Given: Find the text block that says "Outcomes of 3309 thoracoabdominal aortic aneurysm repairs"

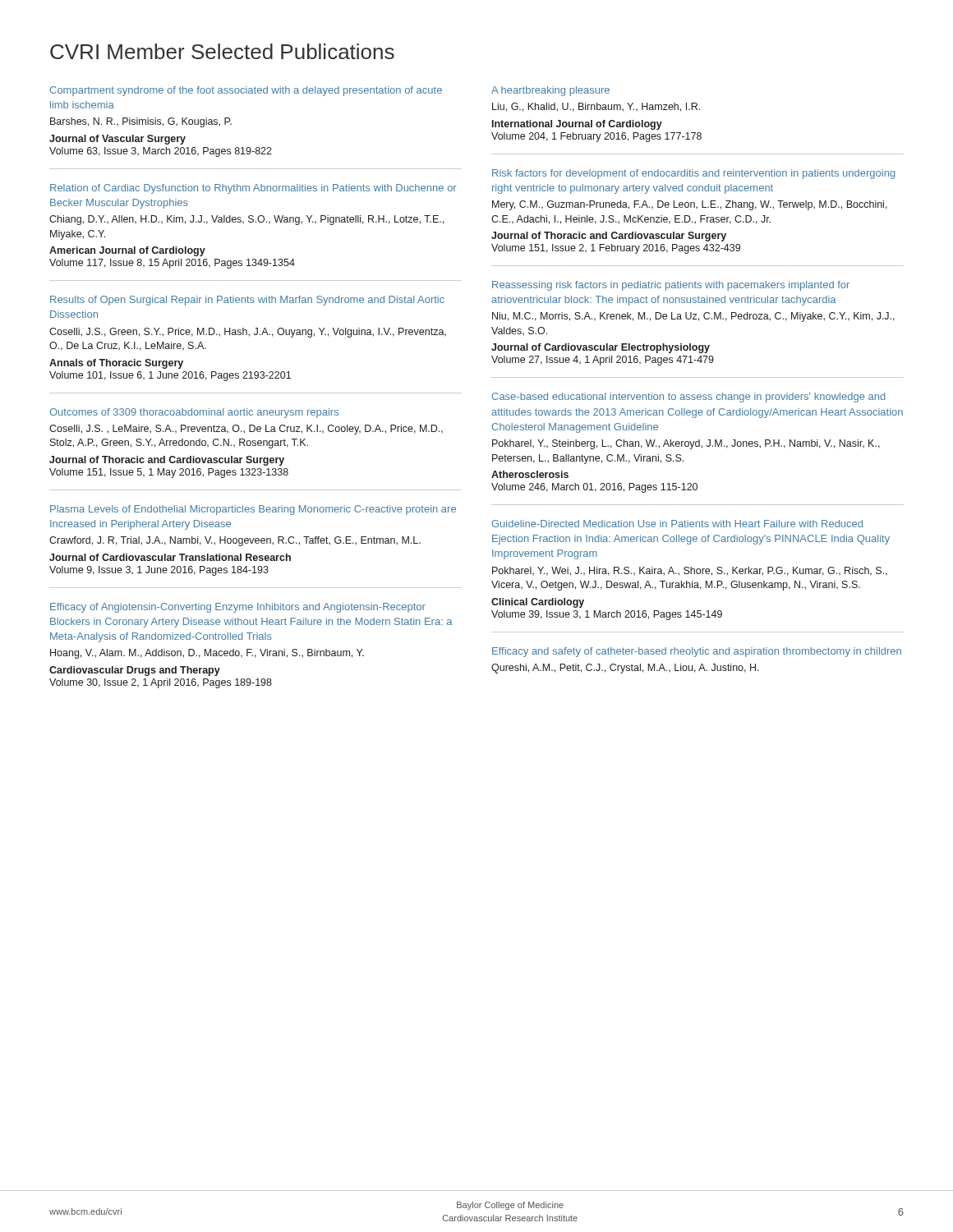Looking at the screenshot, I should point(255,441).
